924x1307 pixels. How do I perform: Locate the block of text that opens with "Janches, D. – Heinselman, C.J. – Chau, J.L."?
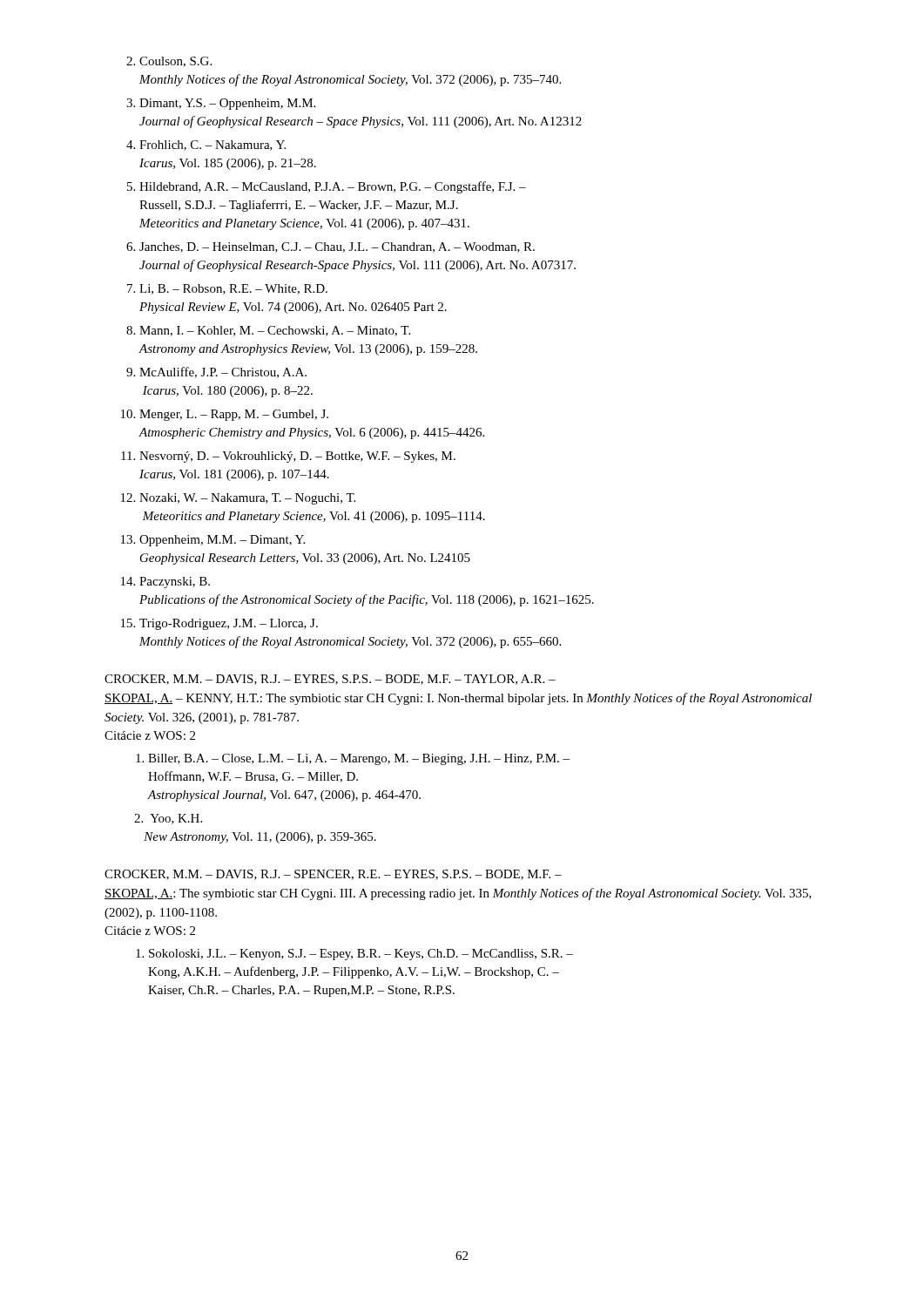492,256
